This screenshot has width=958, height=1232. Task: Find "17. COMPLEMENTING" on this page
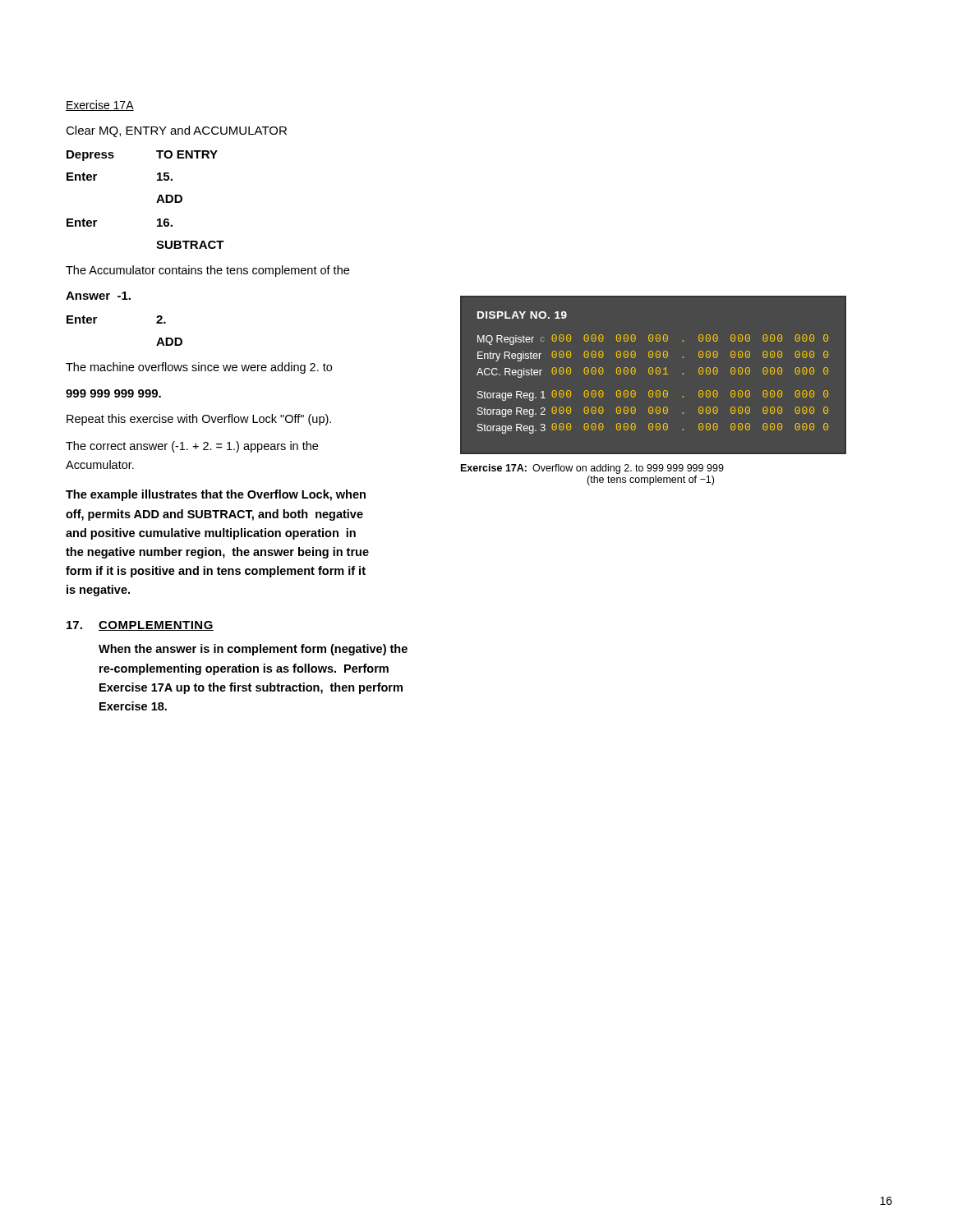pos(140,625)
